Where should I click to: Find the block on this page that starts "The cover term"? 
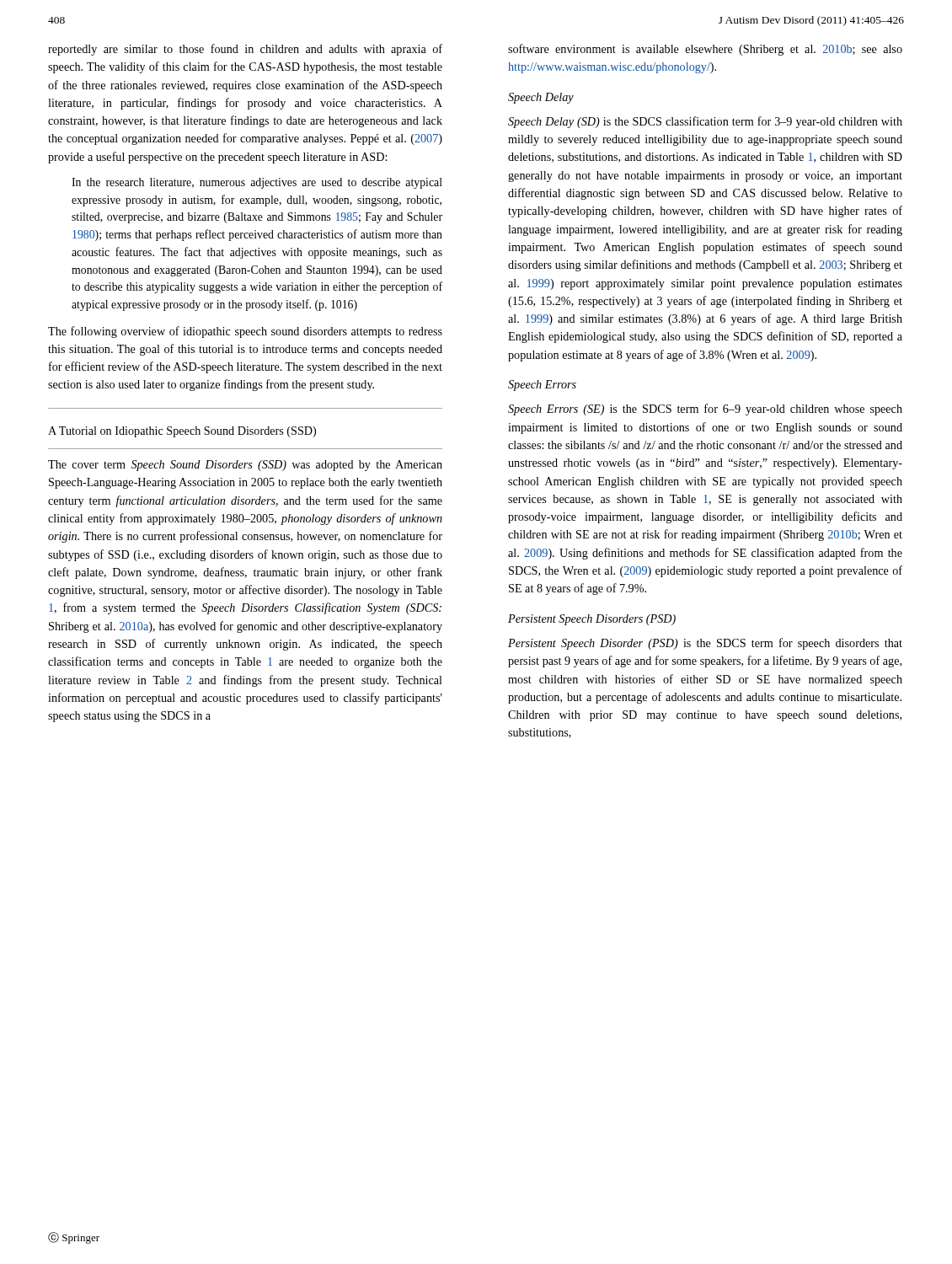(245, 591)
